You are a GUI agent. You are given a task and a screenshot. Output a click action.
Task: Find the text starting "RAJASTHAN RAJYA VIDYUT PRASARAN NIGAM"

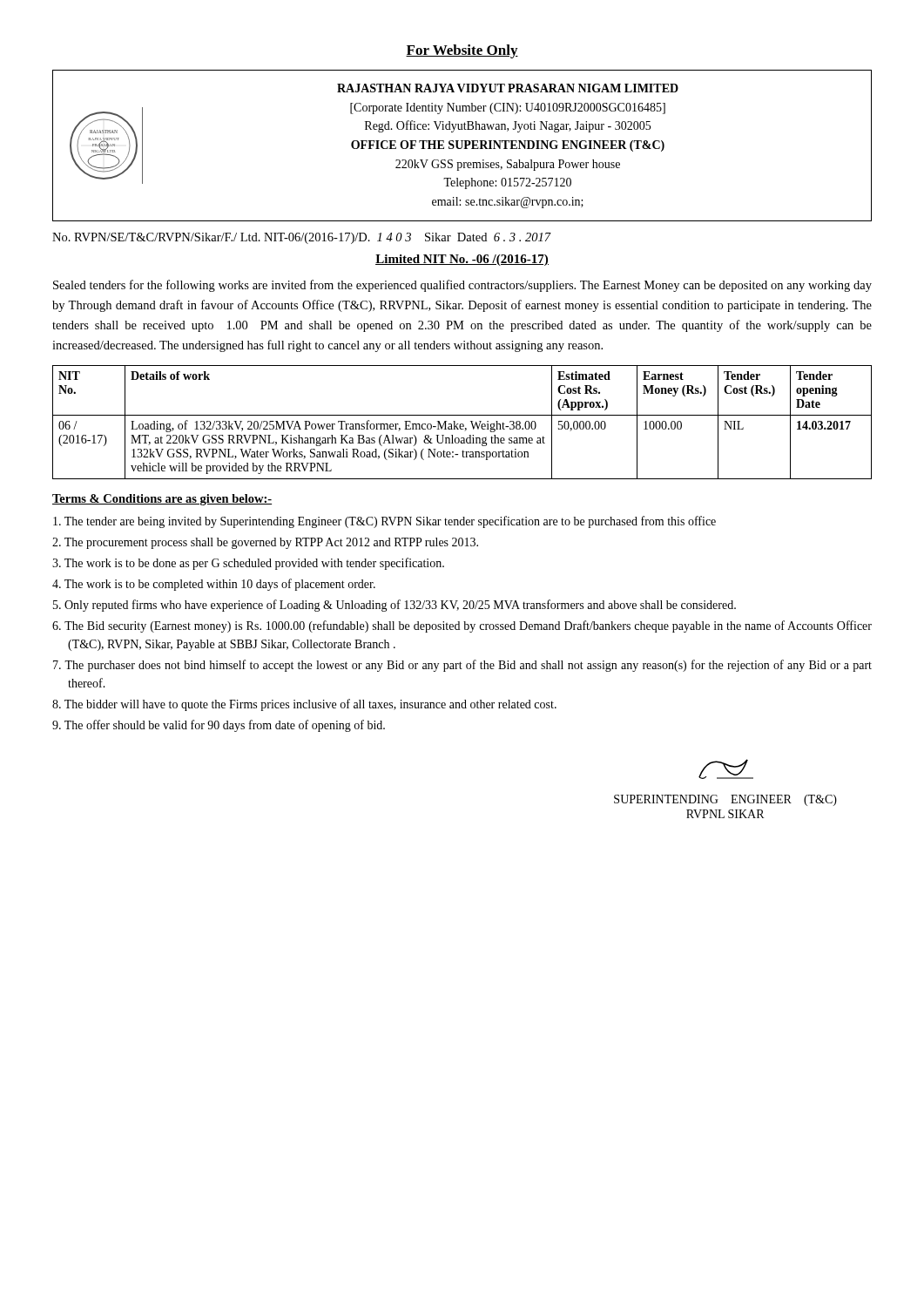tap(508, 145)
